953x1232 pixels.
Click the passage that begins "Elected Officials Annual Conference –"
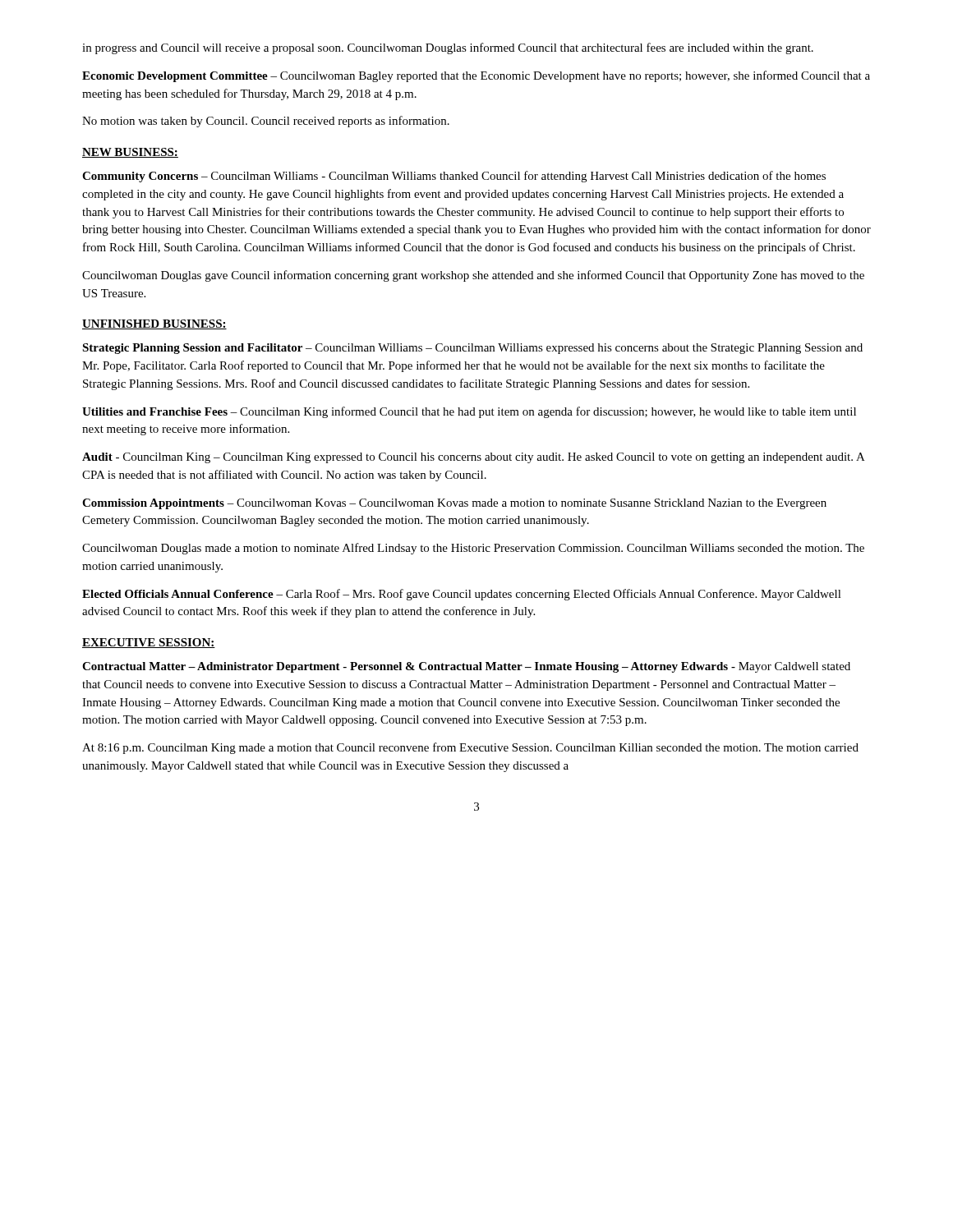[462, 602]
